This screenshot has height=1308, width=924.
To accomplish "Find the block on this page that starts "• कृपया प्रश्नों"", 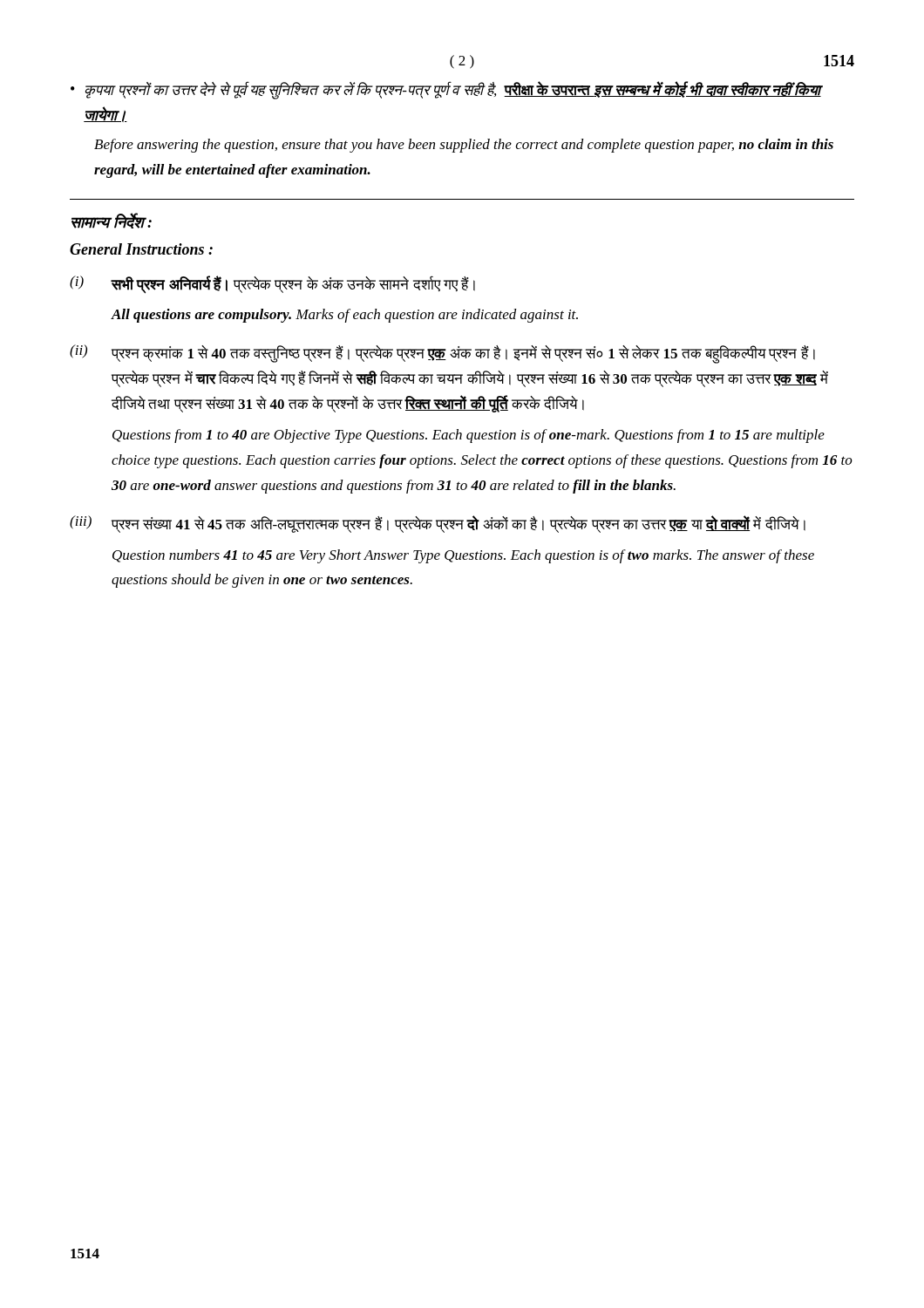I will pyautogui.click(x=462, y=104).
